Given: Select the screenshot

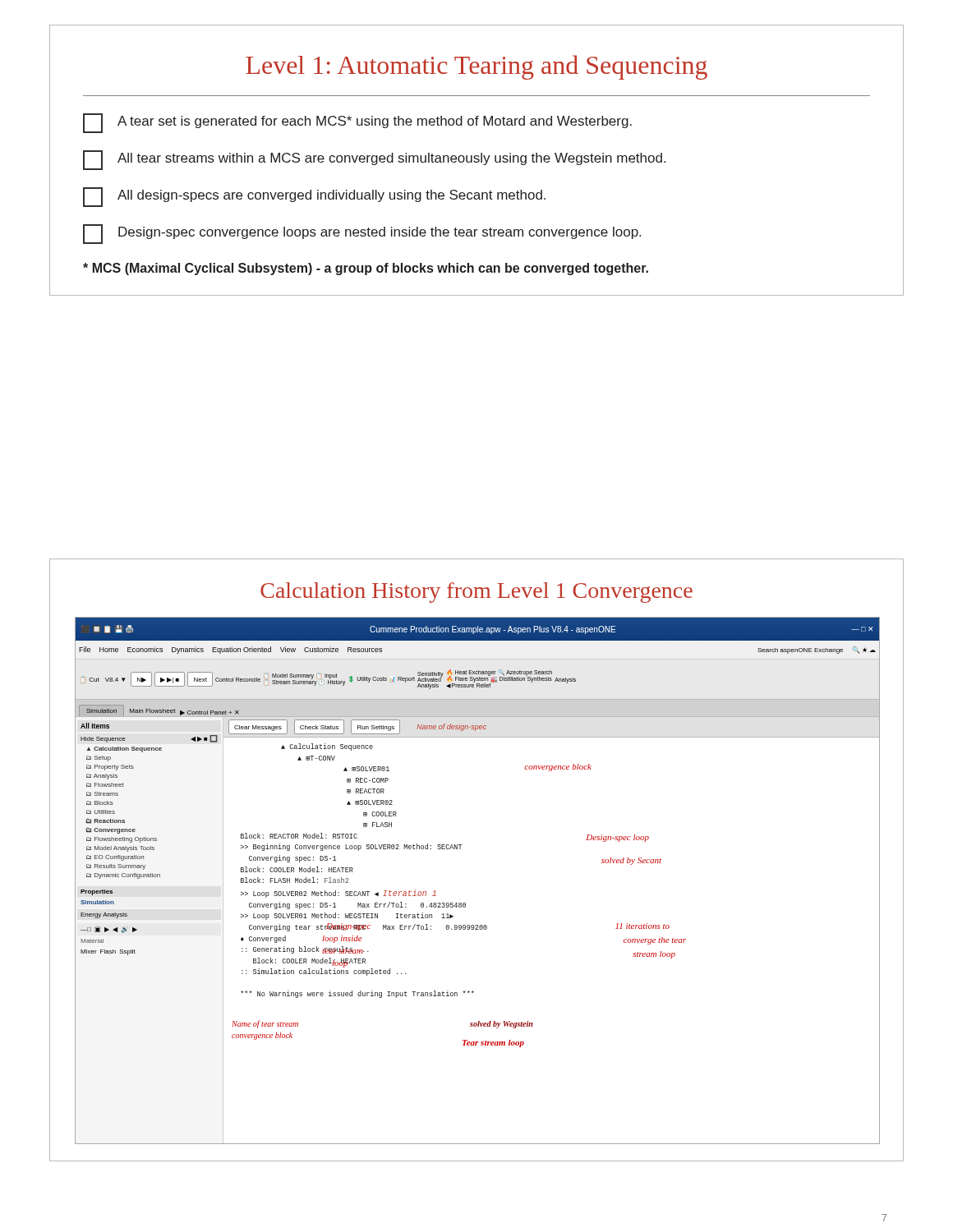Looking at the screenshot, I should pyautogui.click(x=476, y=881).
